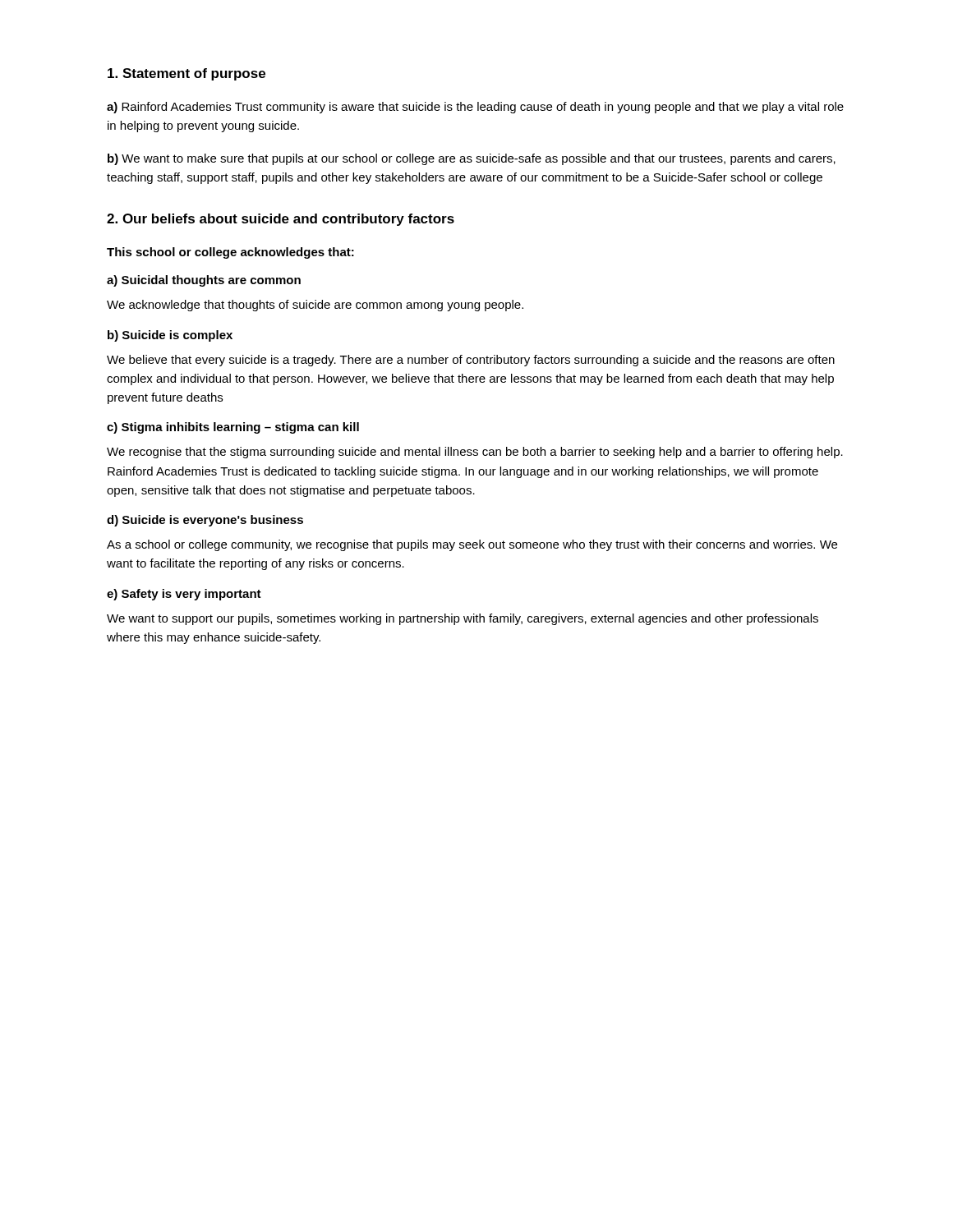This screenshot has height=1232, width=953.
Task: Click where it says "a) Suicidal thoughts are common"
Action: [x=204, y=280]
